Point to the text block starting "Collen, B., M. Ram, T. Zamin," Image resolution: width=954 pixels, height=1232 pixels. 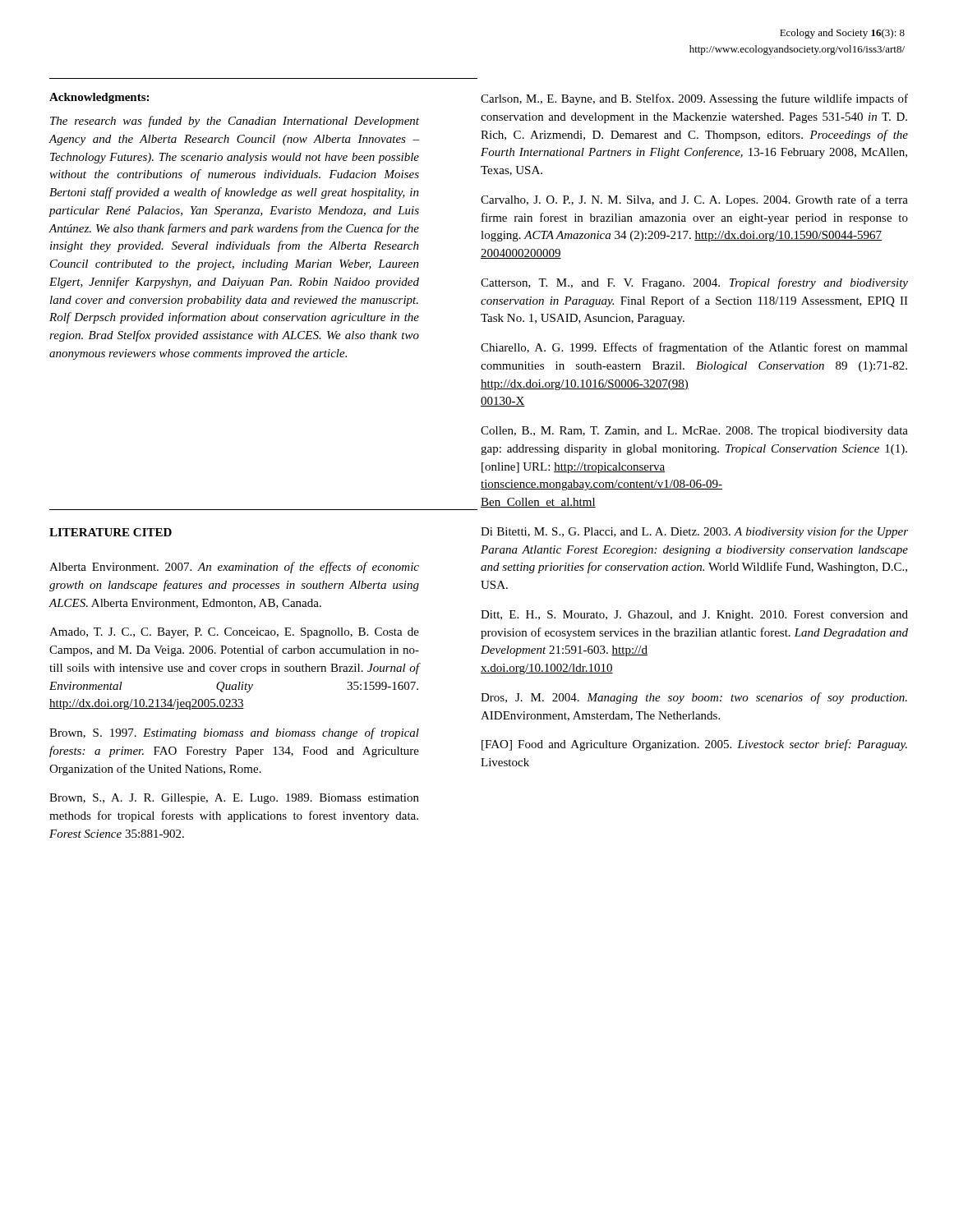(x=694, y=432)
